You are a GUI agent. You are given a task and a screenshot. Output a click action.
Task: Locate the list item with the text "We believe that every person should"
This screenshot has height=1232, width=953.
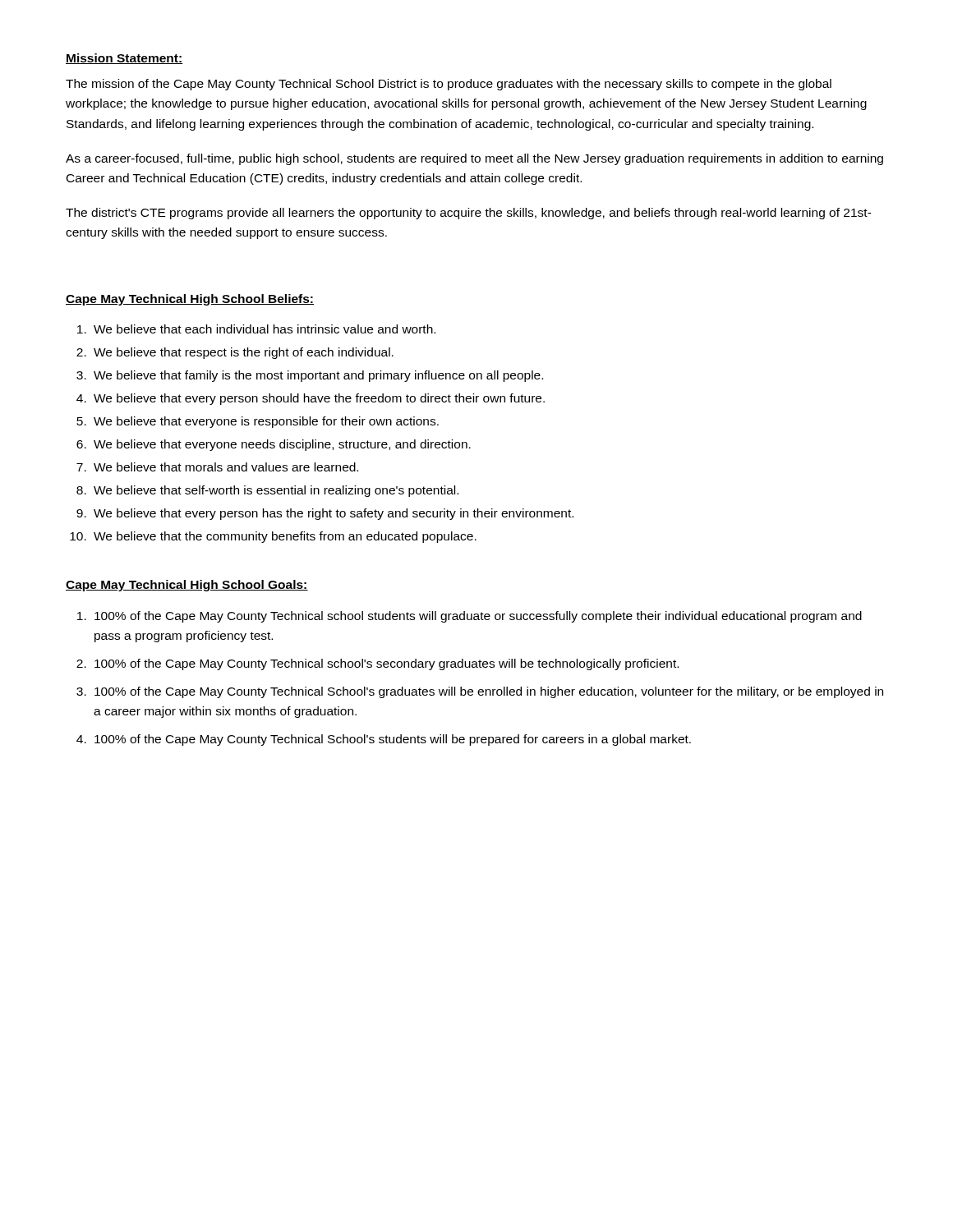(x=320, y=398)
